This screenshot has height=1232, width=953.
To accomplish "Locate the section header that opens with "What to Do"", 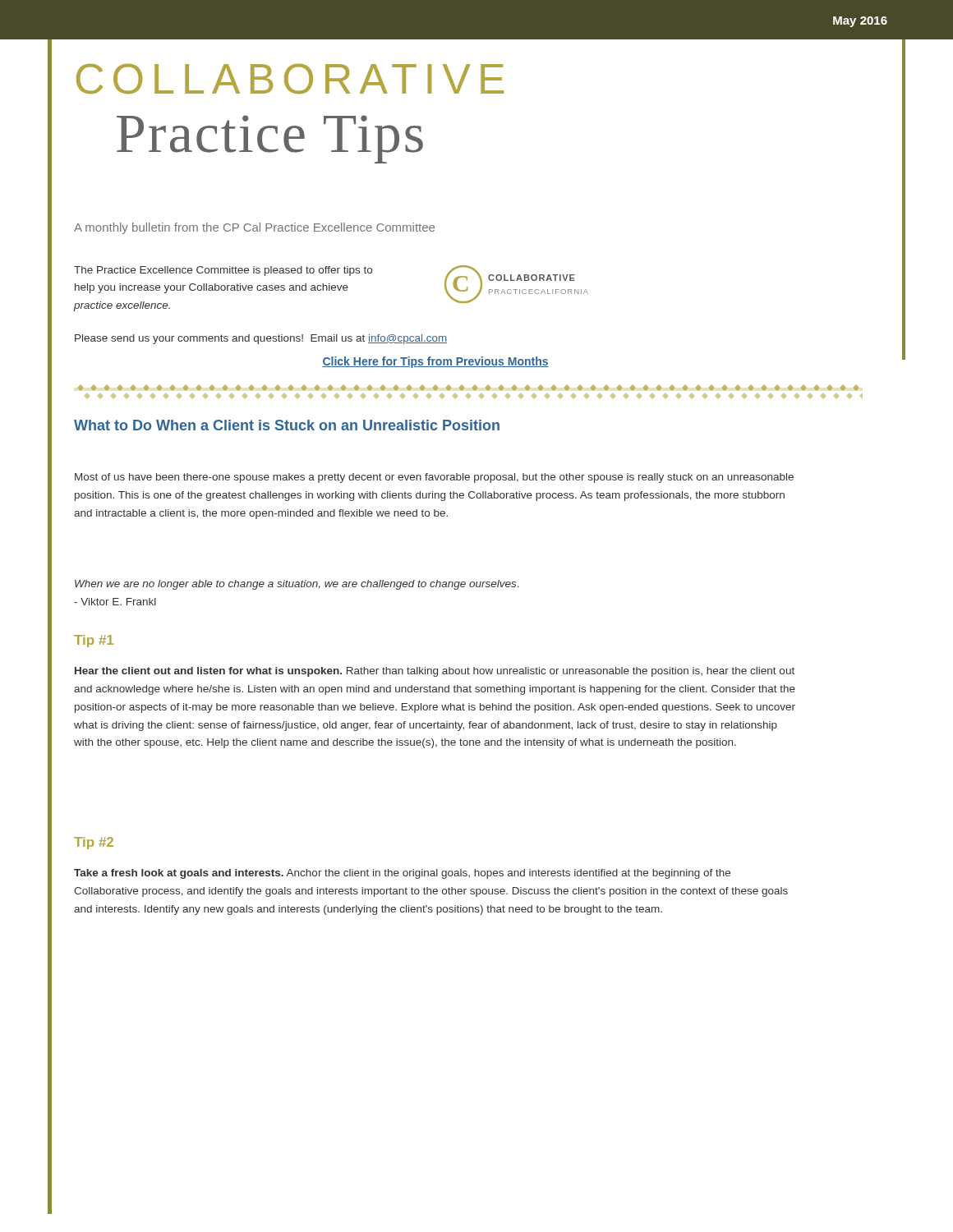I will pyautogui.click(x=287, y=425).
